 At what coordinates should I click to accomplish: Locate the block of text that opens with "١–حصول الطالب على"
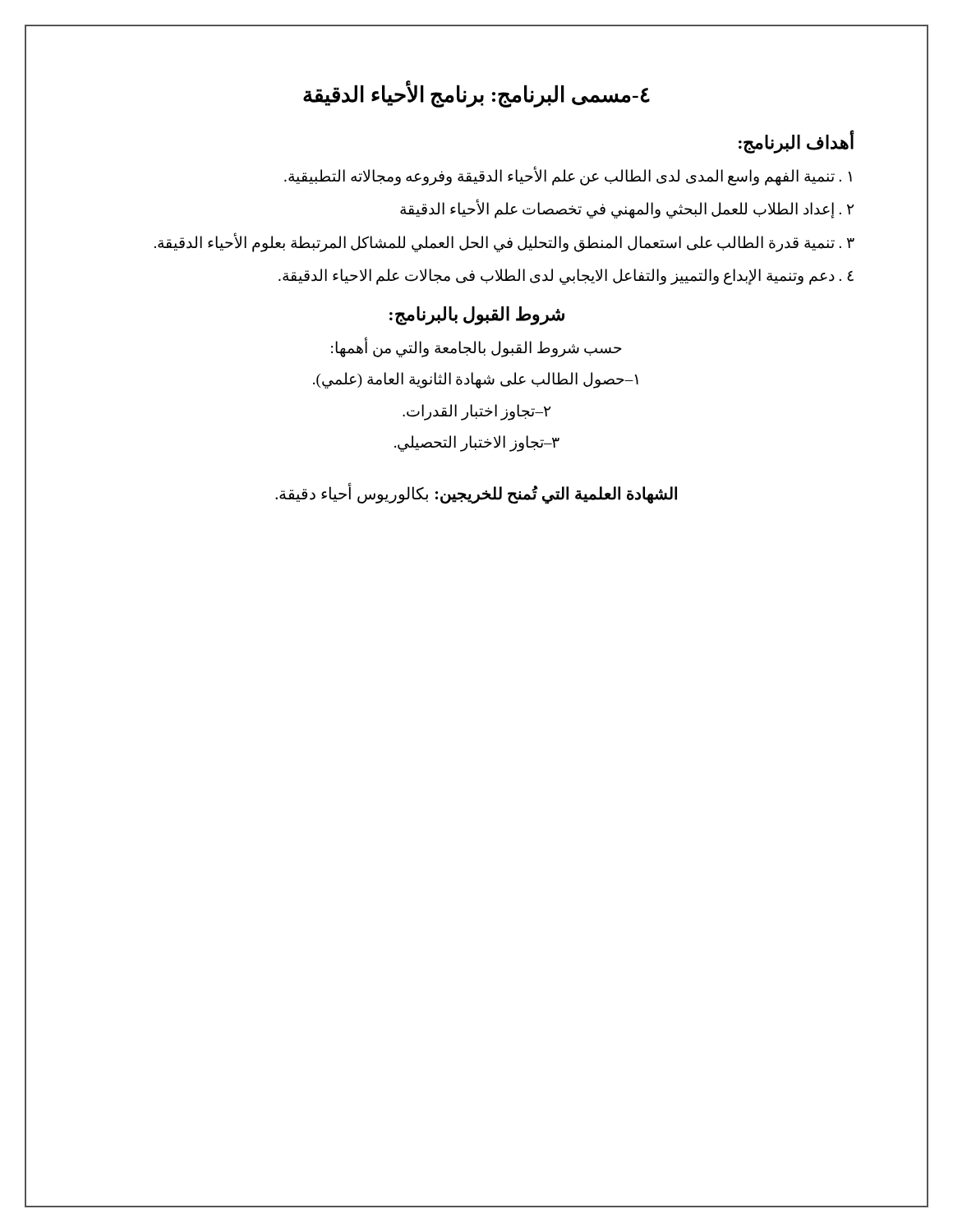[x=476, y=379]
